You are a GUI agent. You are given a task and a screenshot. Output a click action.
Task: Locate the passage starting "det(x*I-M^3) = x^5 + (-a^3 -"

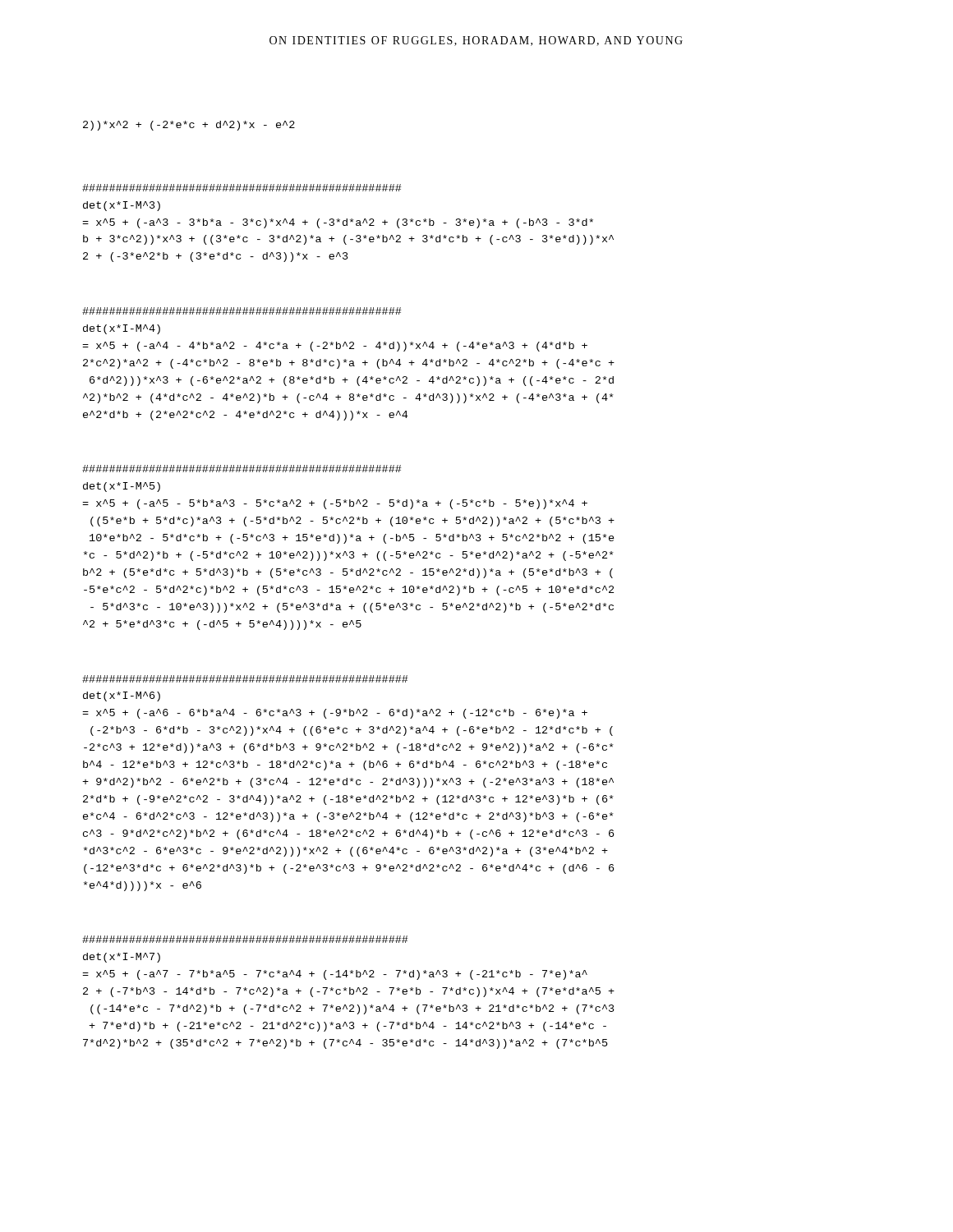coord(348,231)
